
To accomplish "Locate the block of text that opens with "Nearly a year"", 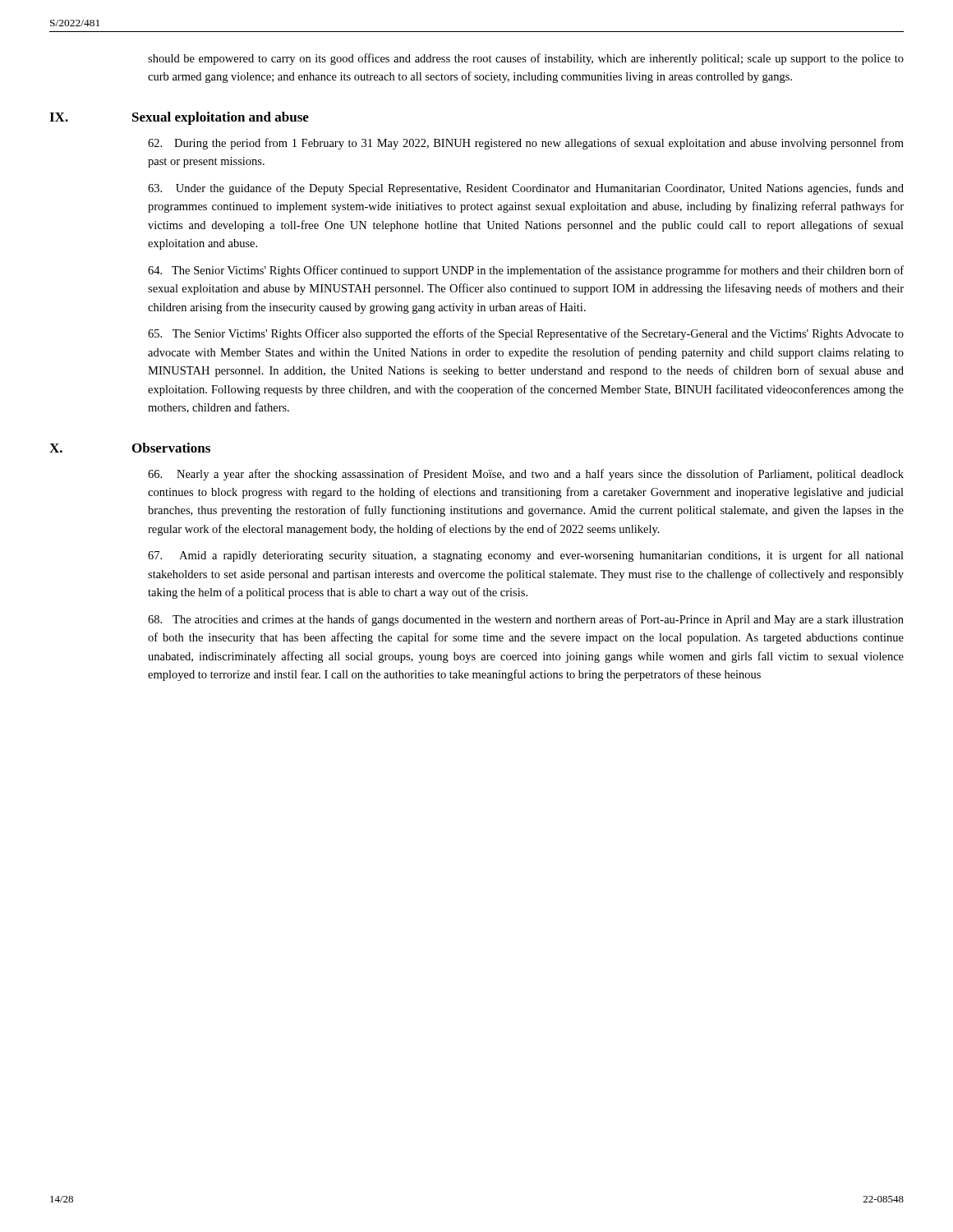I will (526, 501).
